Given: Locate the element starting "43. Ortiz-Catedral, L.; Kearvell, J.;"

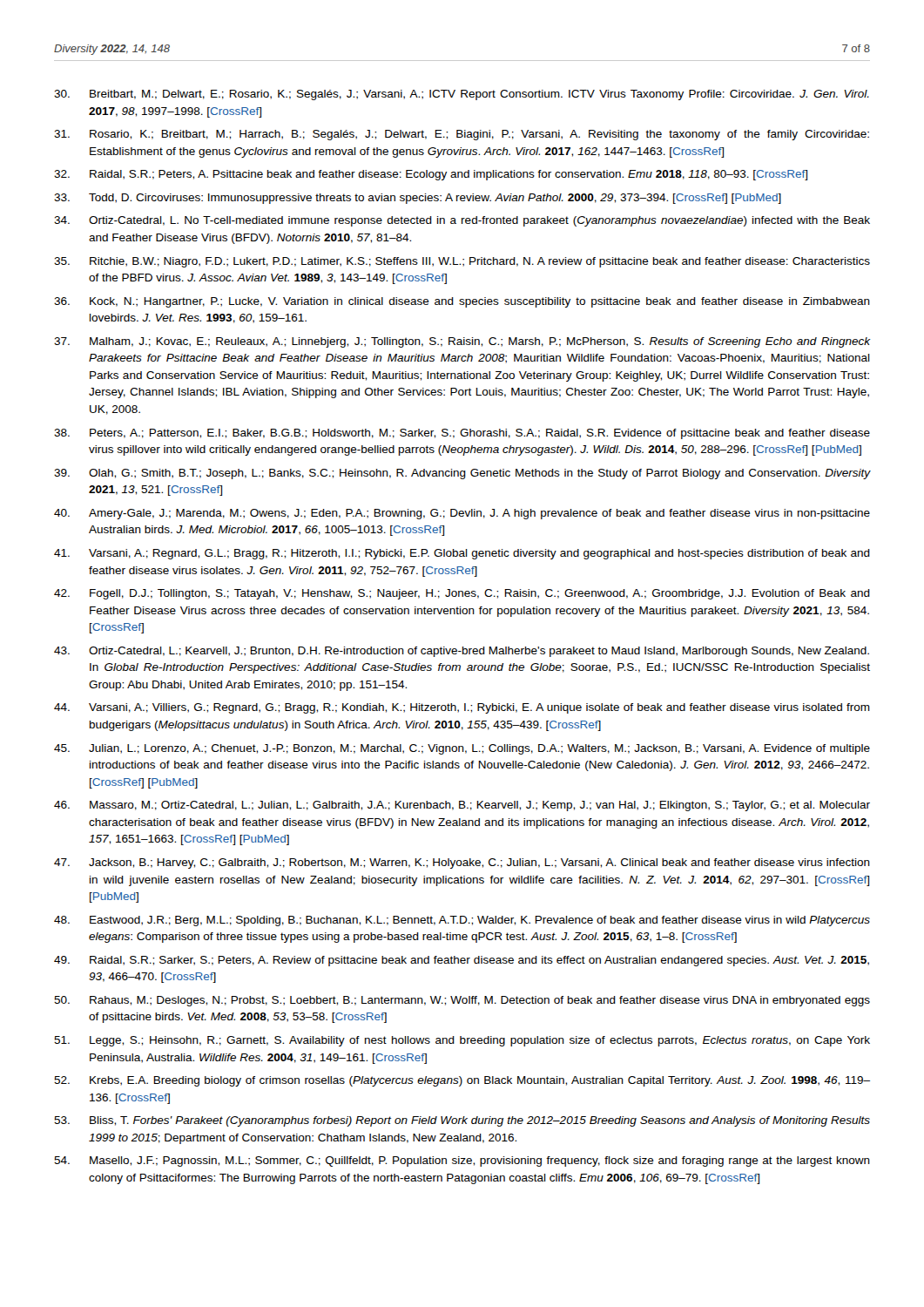Looking at the screenshot, I should pyautogui.click(x=462, y=668).
